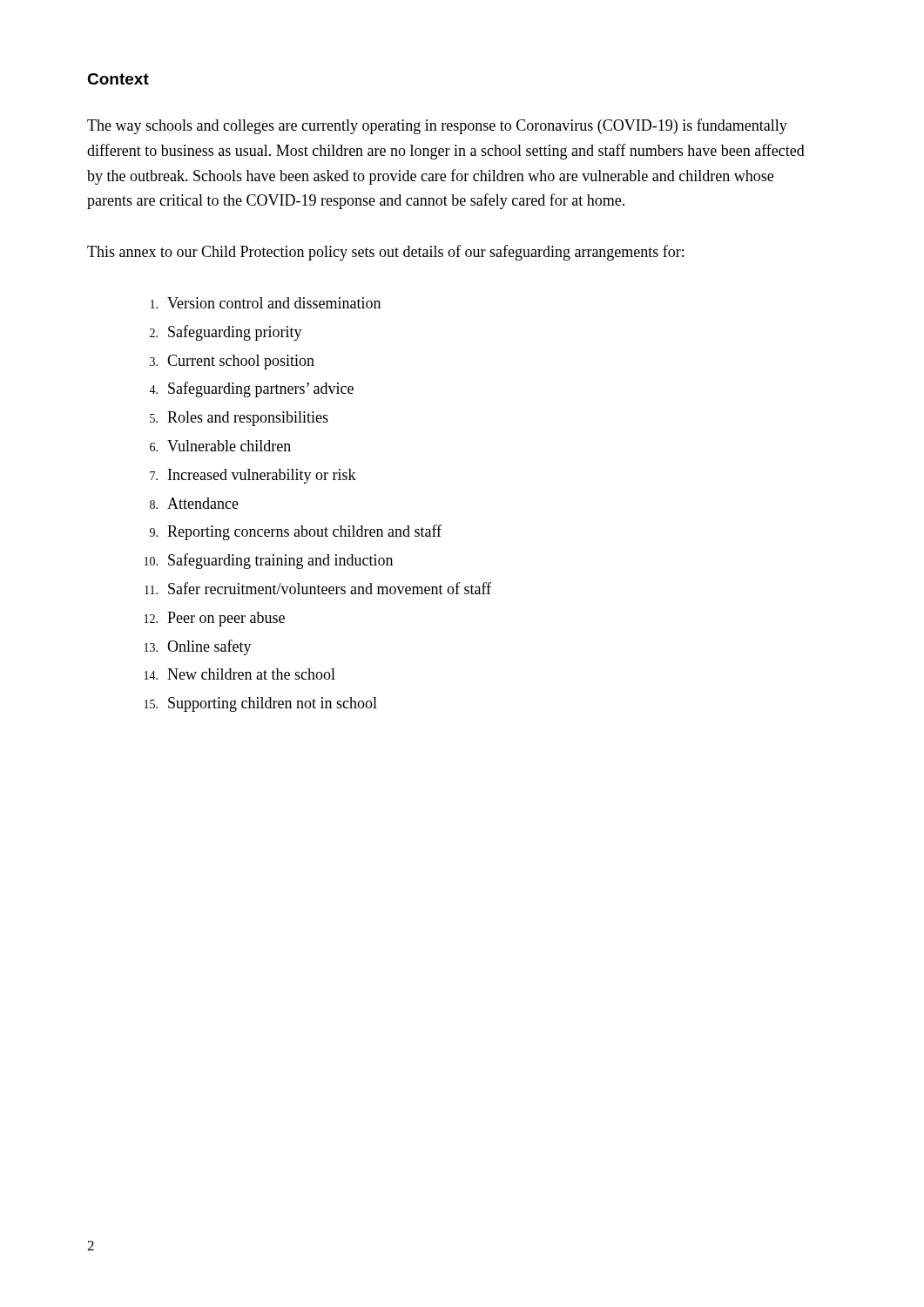The image size is (924, 1307).
Task: Locate the list item containing "7.Increased vulnerability or risk"
Action: (x=253, y=476)
